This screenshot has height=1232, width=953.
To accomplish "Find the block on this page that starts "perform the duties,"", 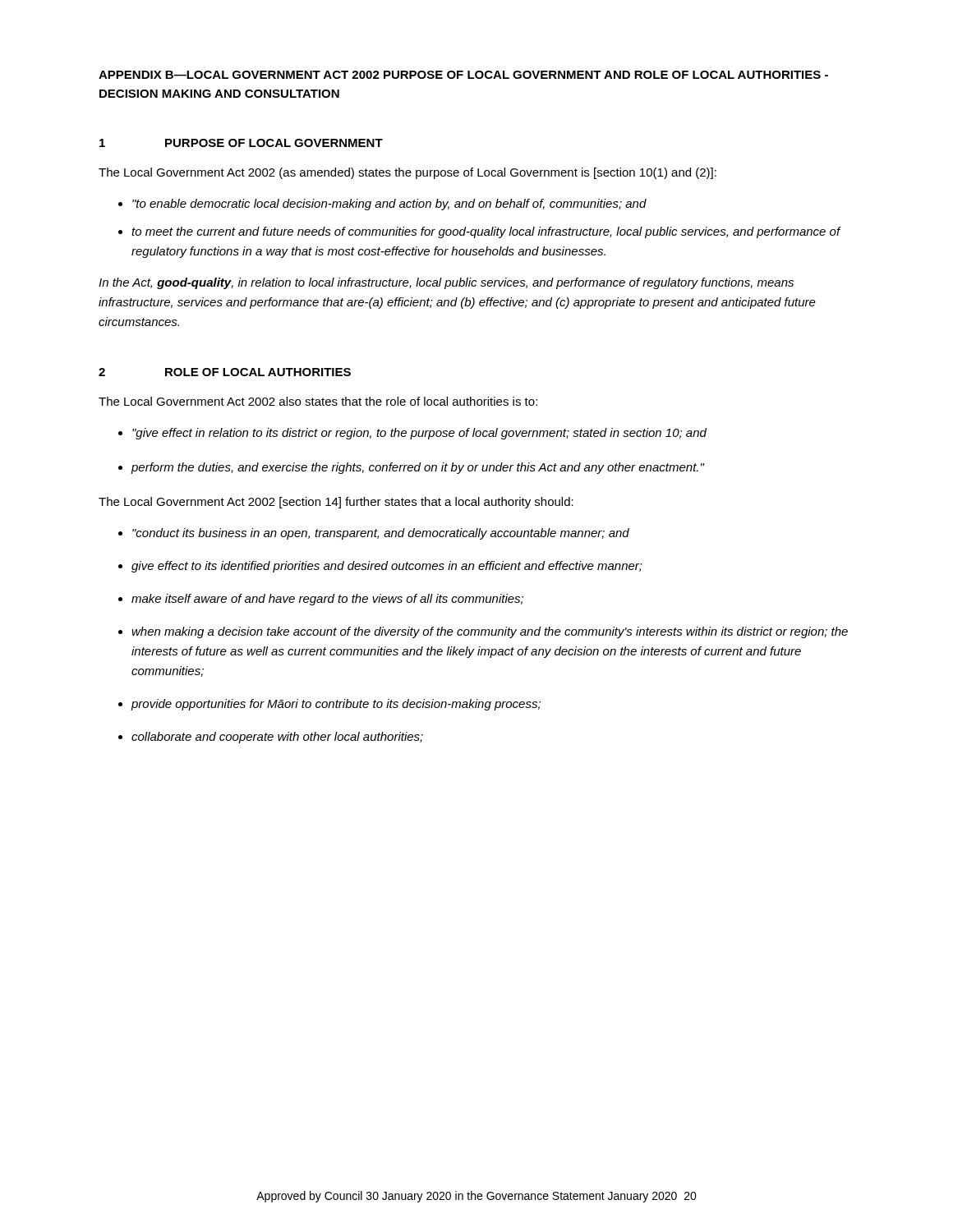I will click(418, 467).
